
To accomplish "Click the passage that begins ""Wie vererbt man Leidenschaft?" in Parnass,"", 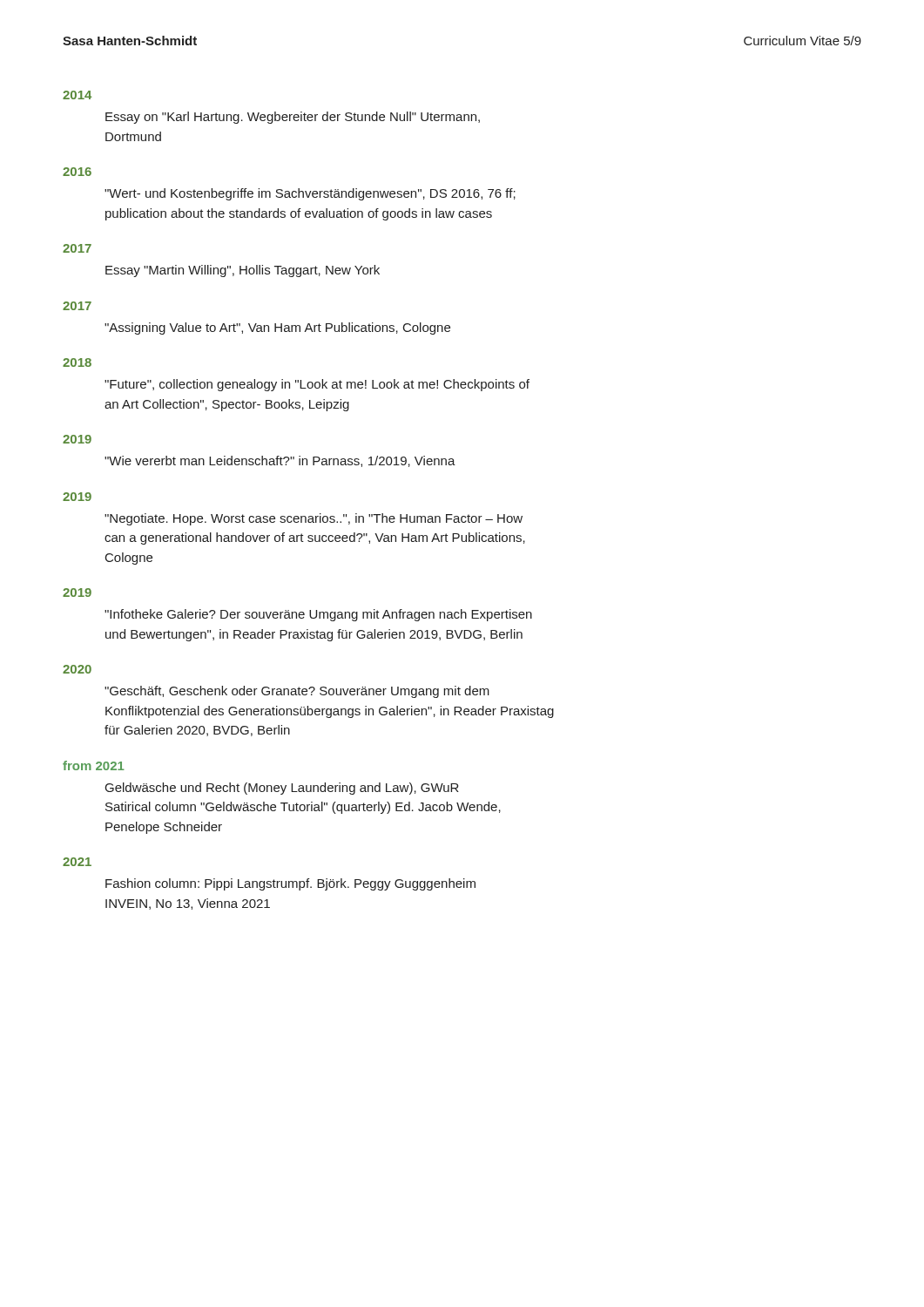I will click(280, 461).
